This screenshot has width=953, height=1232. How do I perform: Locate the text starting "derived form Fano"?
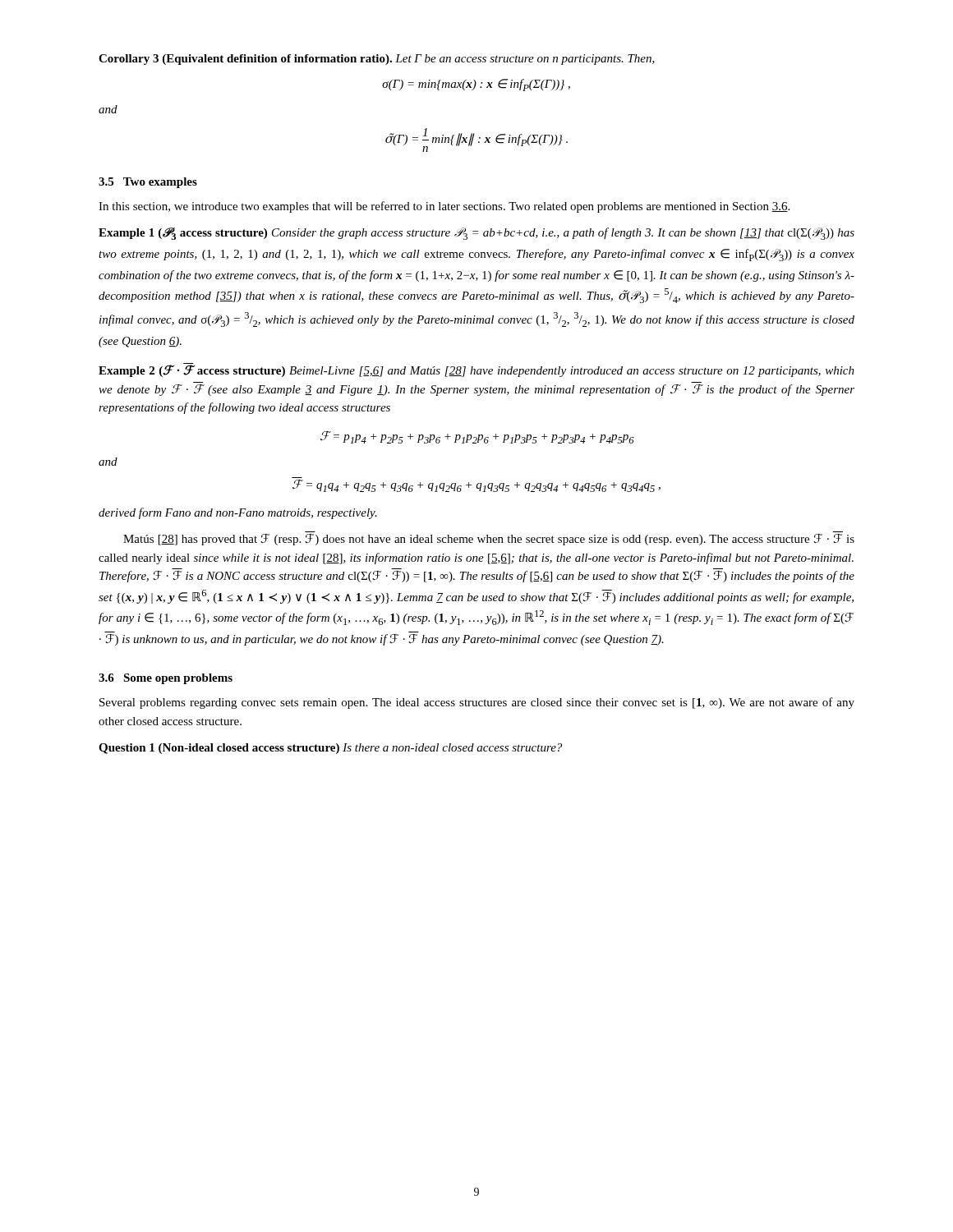point(476,576)
